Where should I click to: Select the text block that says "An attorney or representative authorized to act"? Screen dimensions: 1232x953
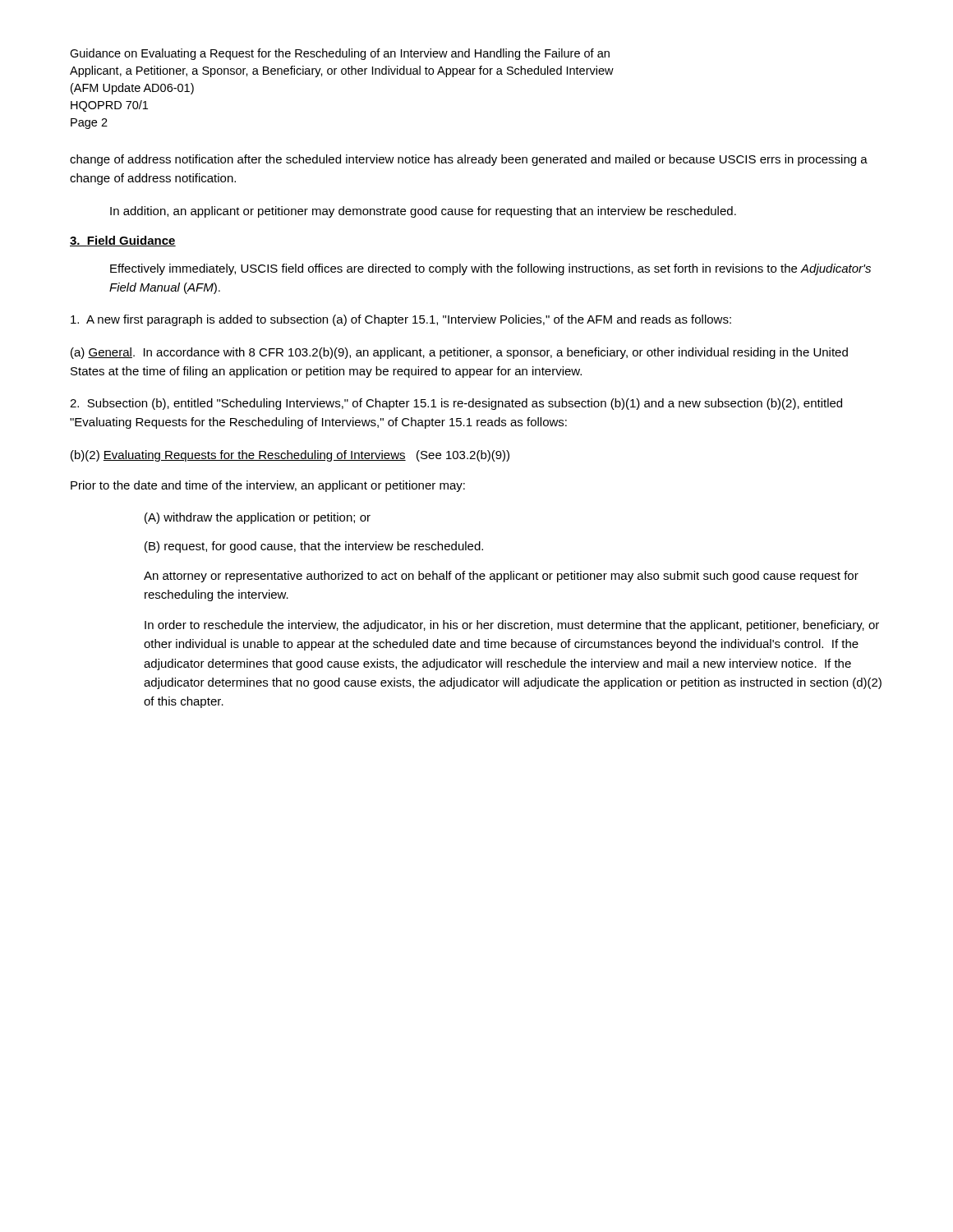pos(501,585)
